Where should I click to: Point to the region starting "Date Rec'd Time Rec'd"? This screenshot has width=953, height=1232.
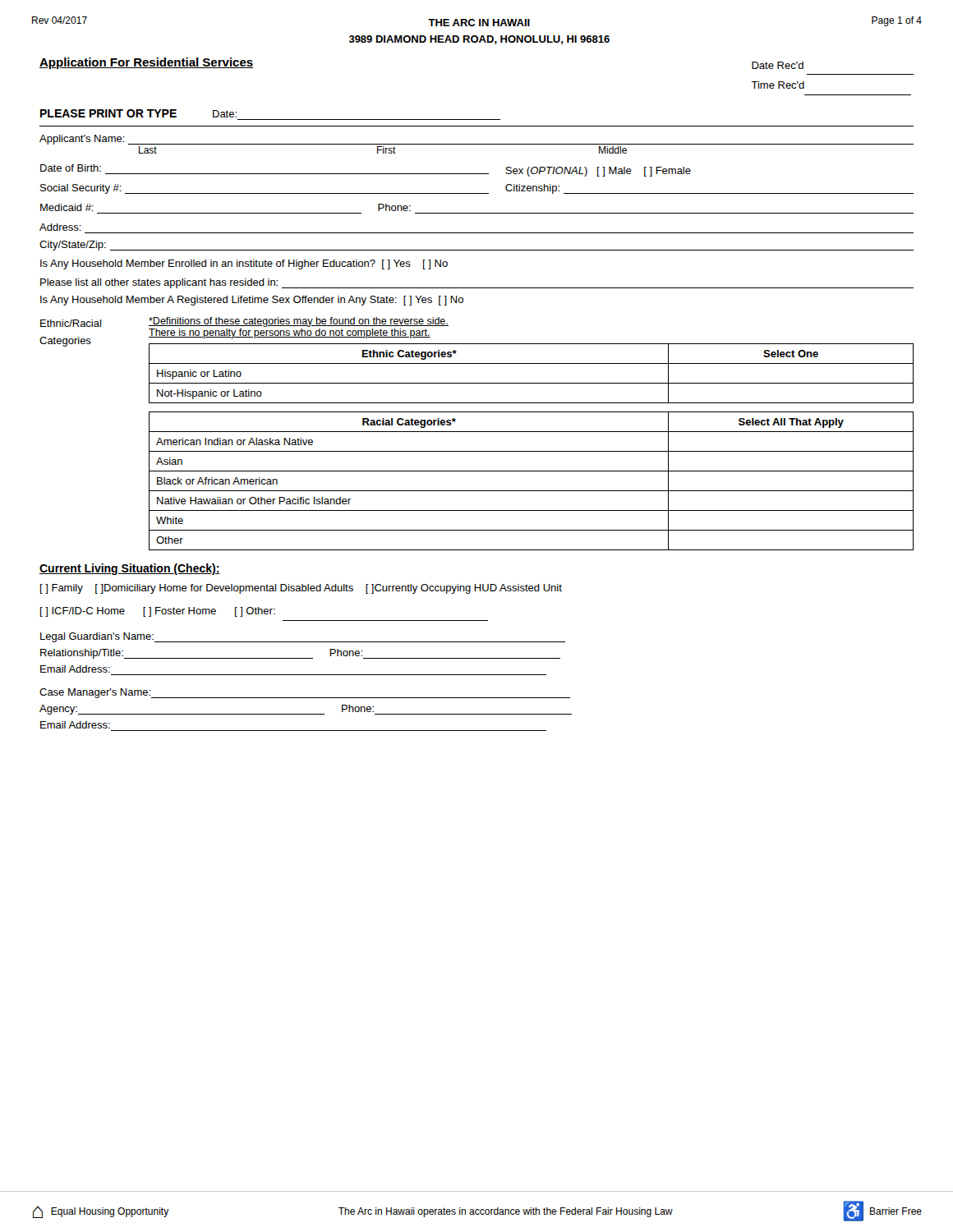(832, 75)
